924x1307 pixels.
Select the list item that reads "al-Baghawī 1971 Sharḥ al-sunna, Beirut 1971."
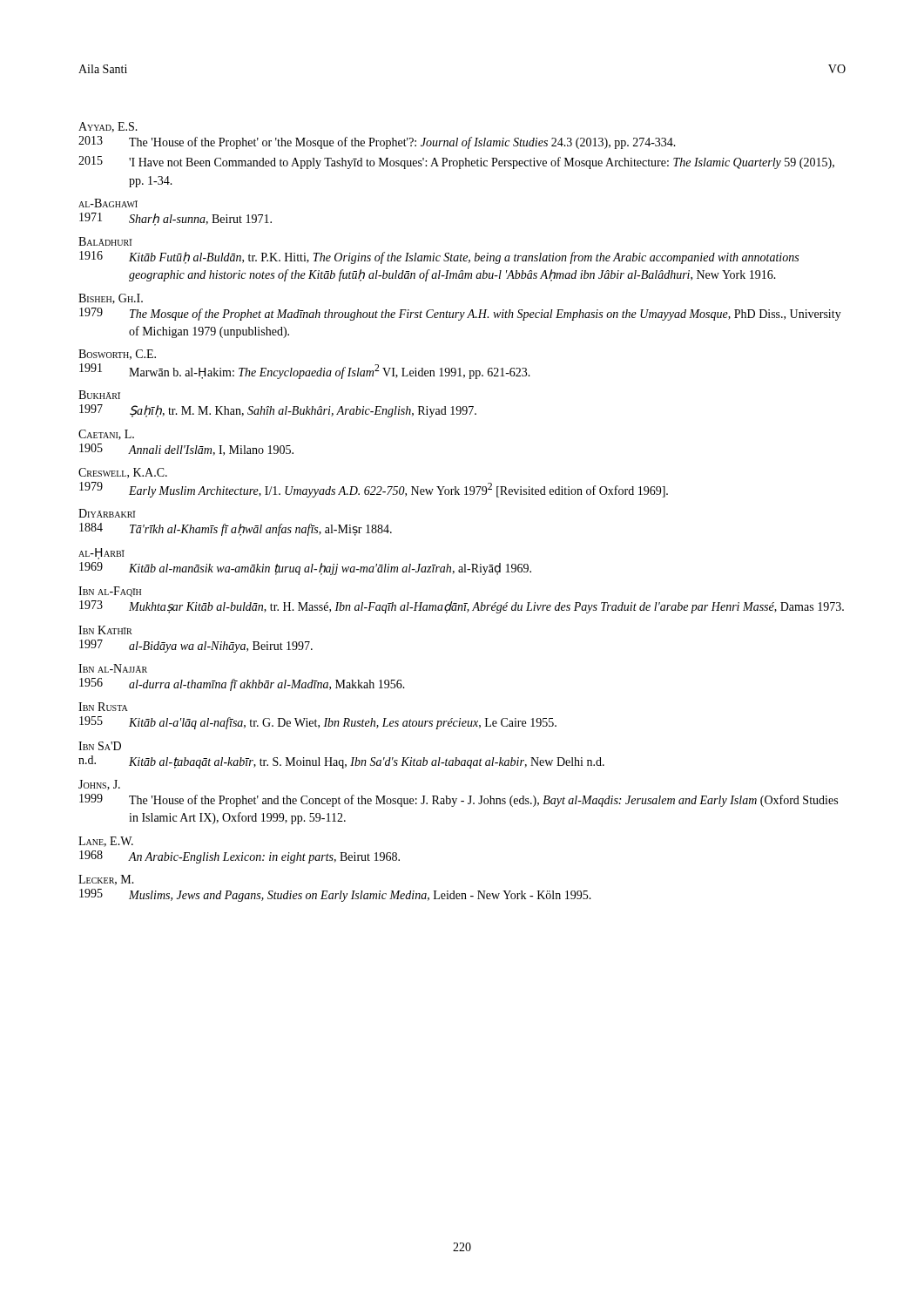coord(108,203)
